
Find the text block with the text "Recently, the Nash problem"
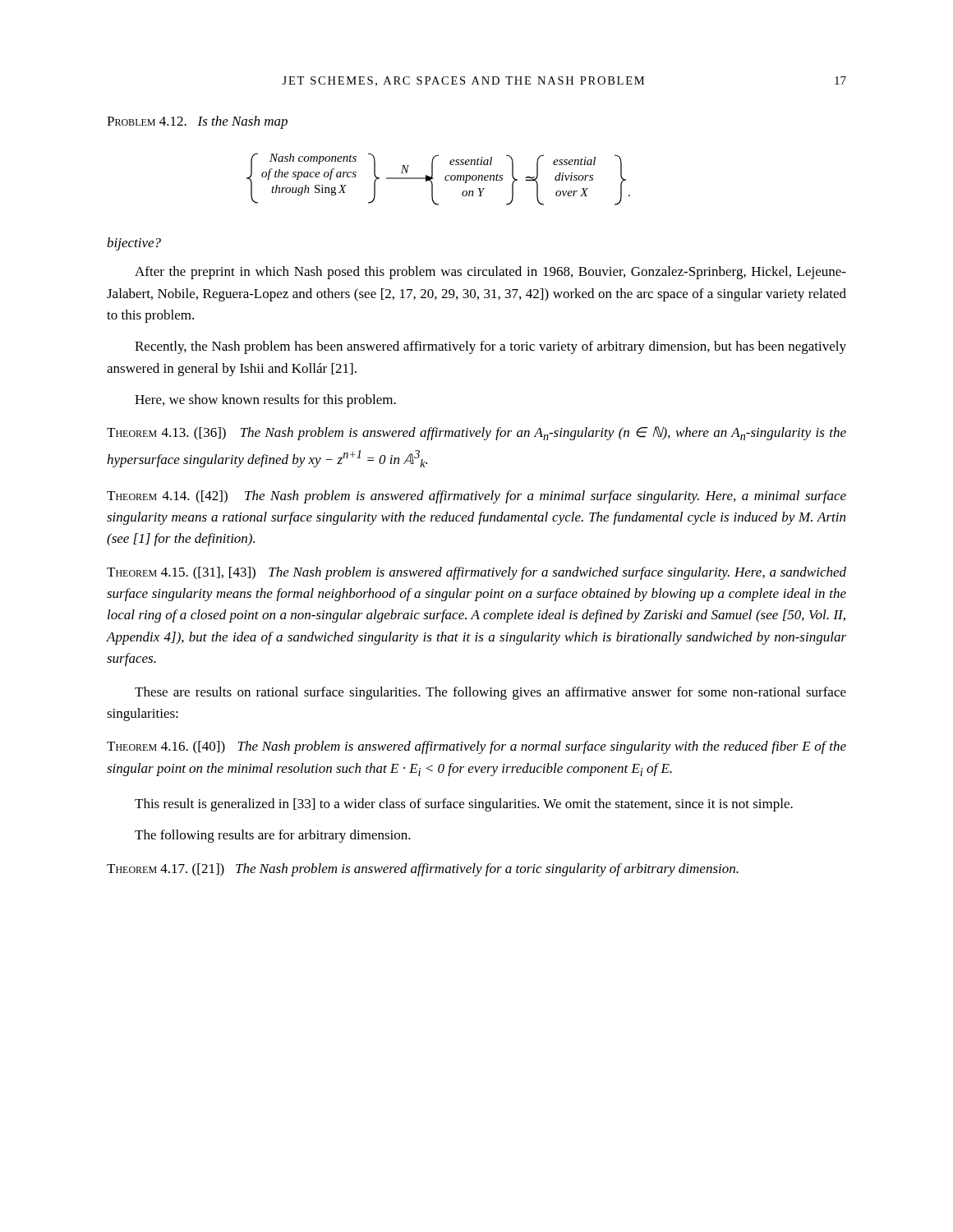pyautogui.click(x=476, y=357)
